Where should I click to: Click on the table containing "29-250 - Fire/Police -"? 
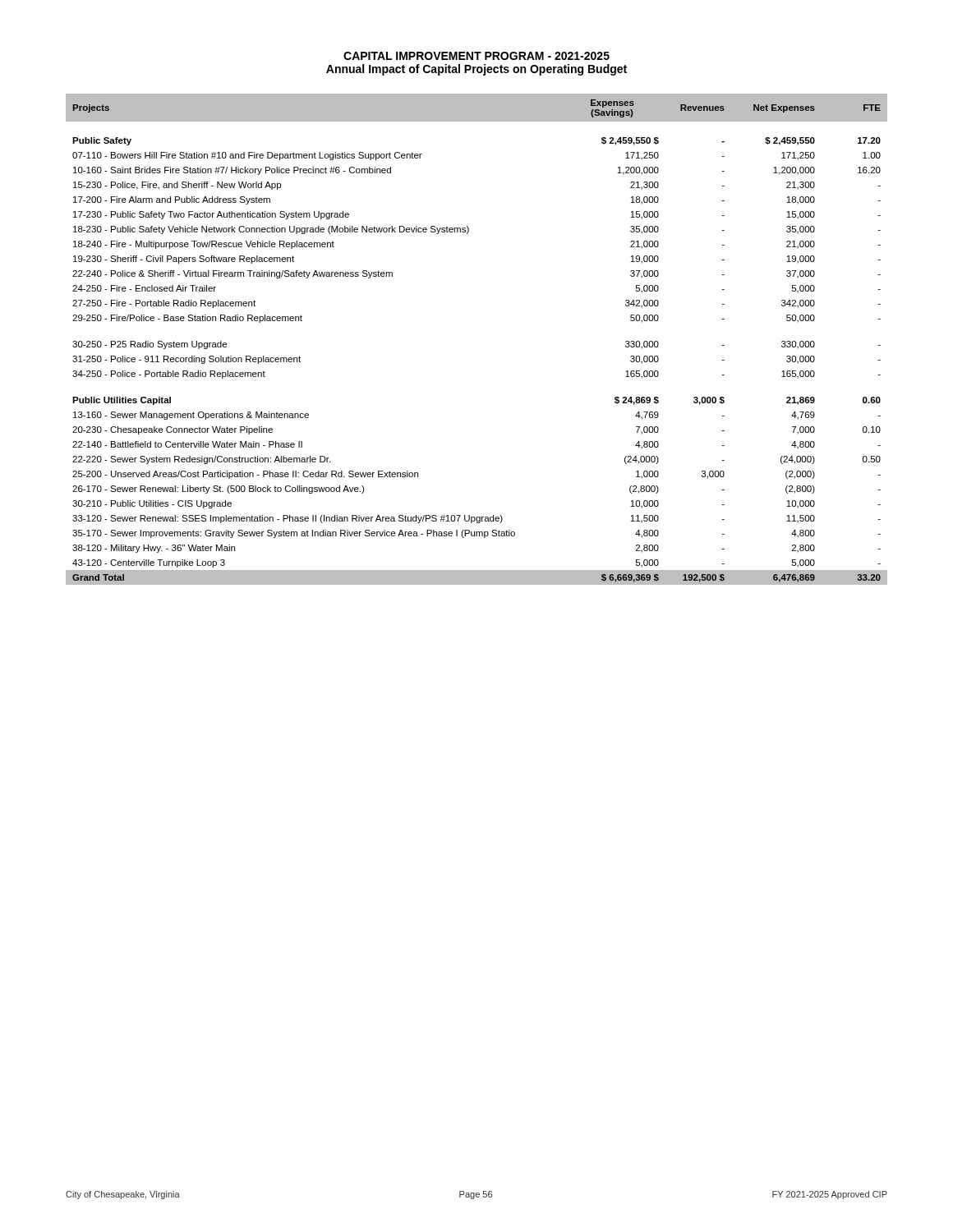(x=476, y=339)
